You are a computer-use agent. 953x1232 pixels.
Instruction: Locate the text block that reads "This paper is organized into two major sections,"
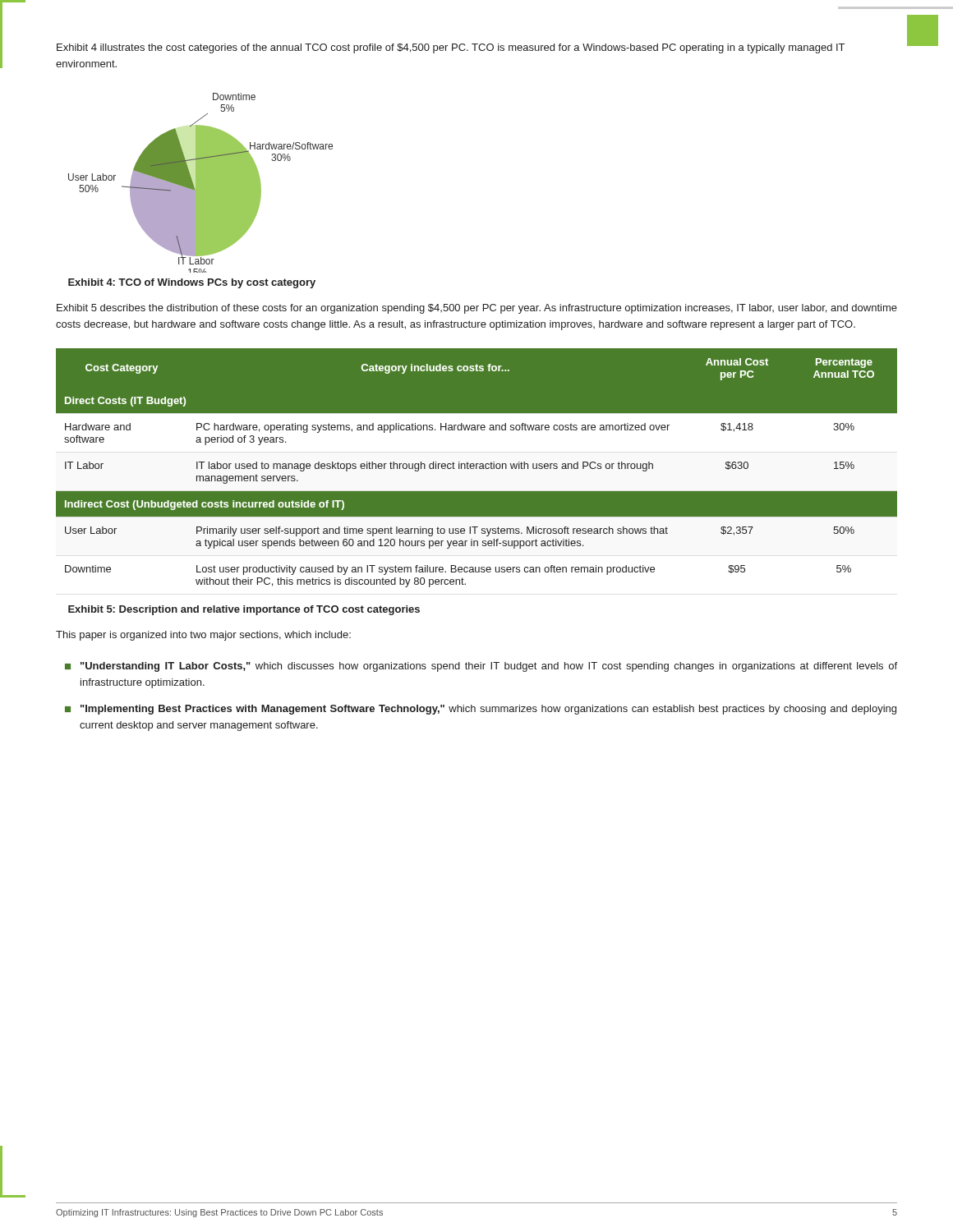coord(204,634)
